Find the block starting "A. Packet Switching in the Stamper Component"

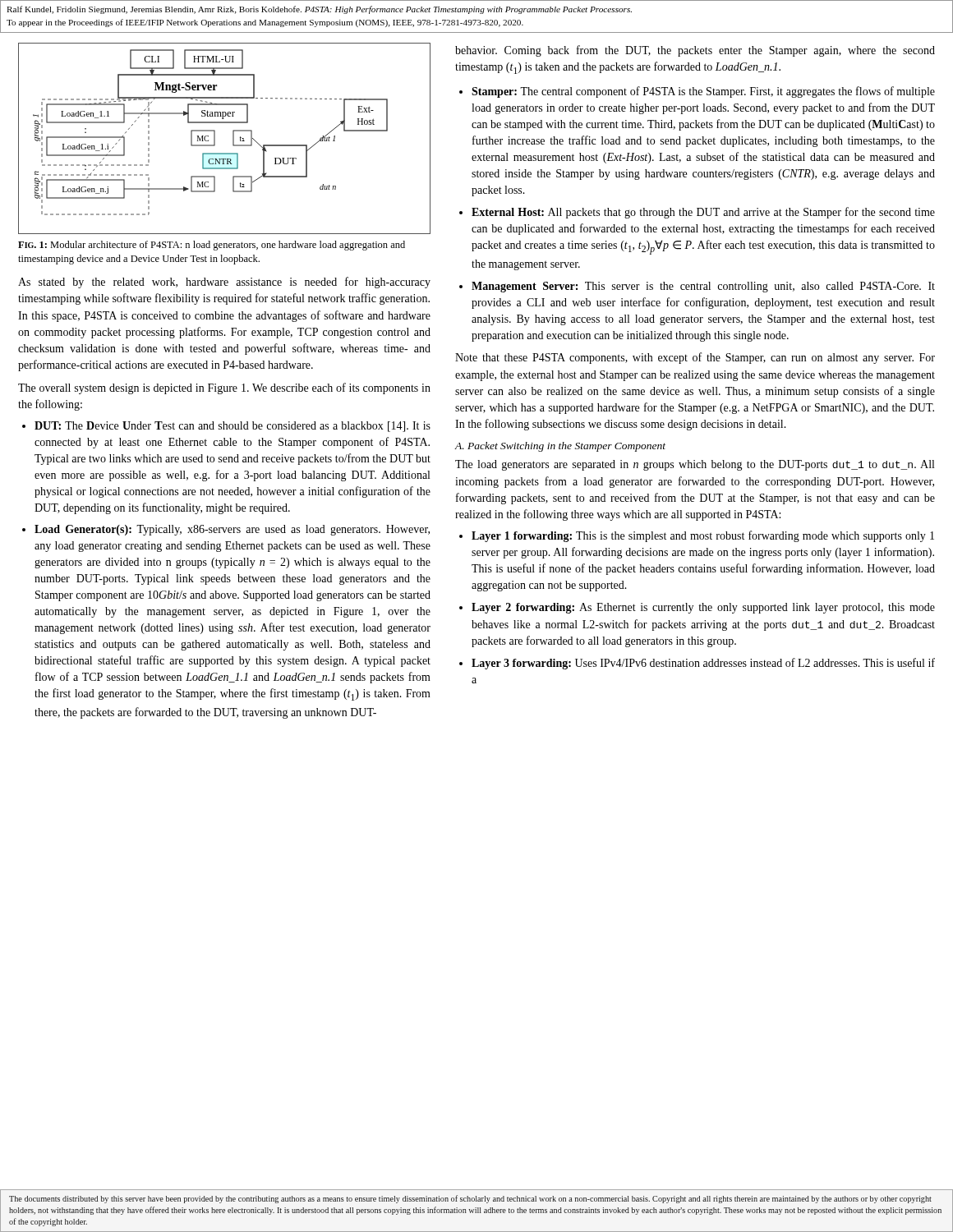pos(560,446)
